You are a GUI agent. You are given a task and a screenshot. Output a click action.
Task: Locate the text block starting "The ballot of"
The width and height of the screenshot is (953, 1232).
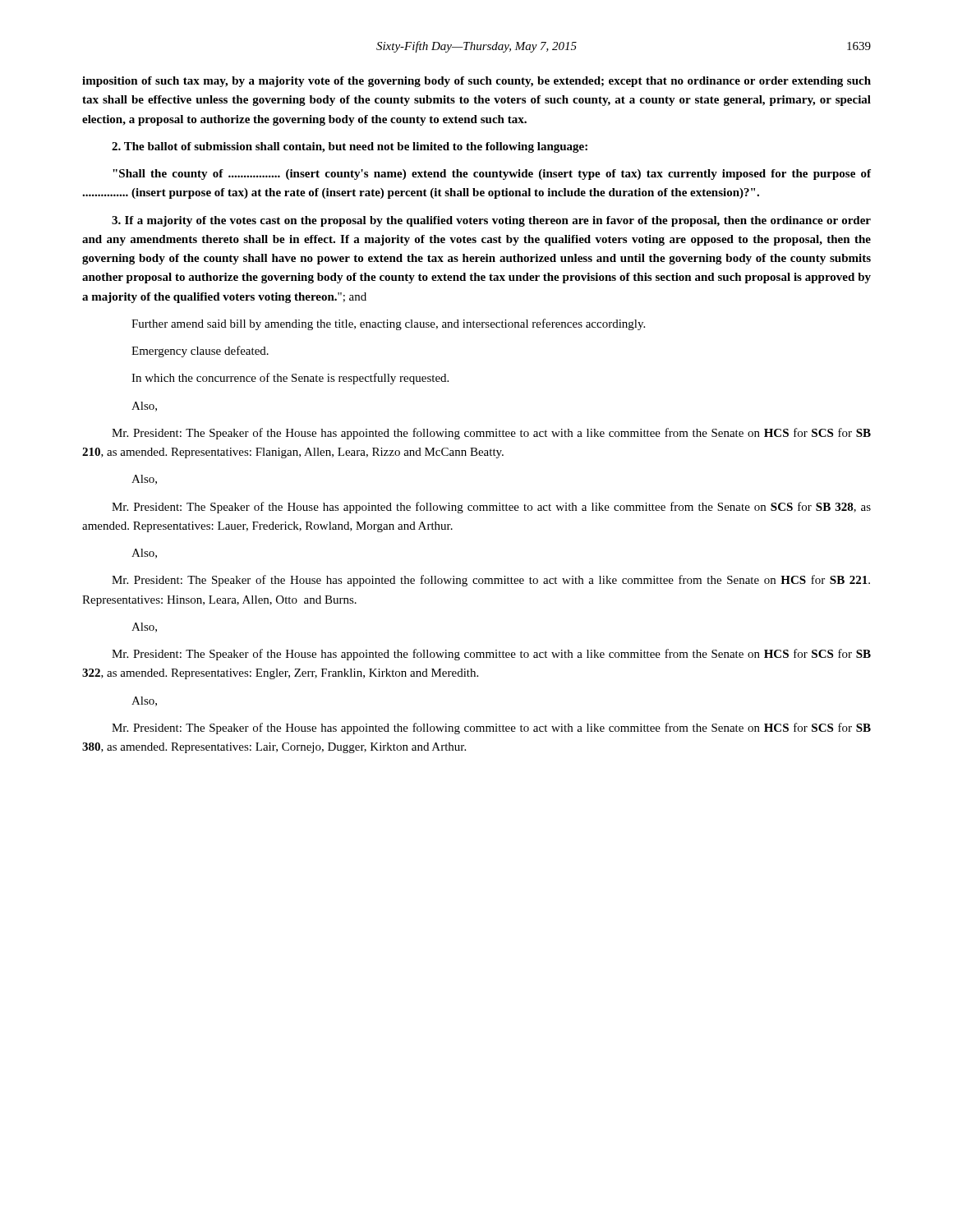tap(350, 146)
